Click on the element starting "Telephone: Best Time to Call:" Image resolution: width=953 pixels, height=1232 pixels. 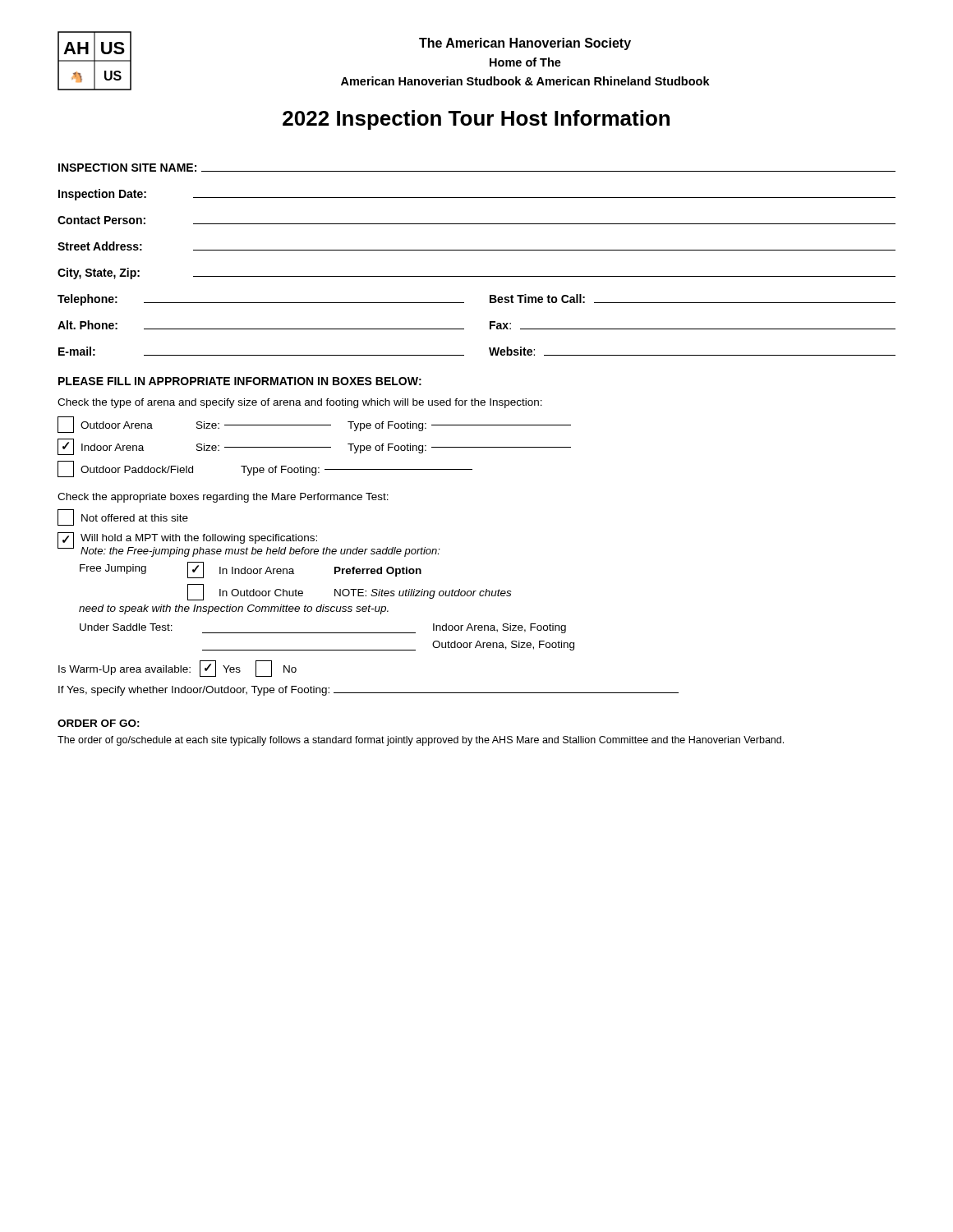click(89, 299)
